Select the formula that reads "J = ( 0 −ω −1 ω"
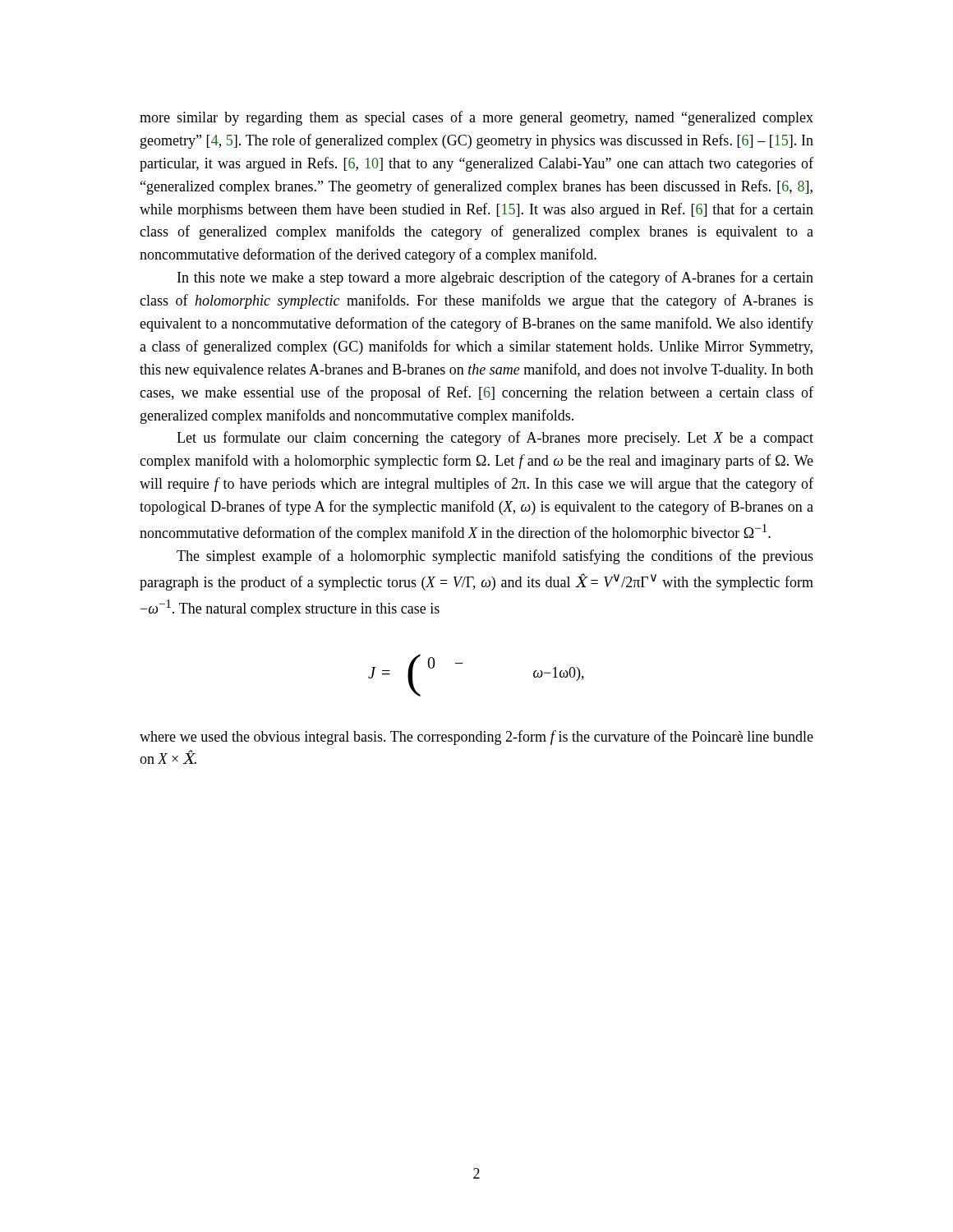Viewport: 953px width, 1232px height. click(x=476, y=673)
